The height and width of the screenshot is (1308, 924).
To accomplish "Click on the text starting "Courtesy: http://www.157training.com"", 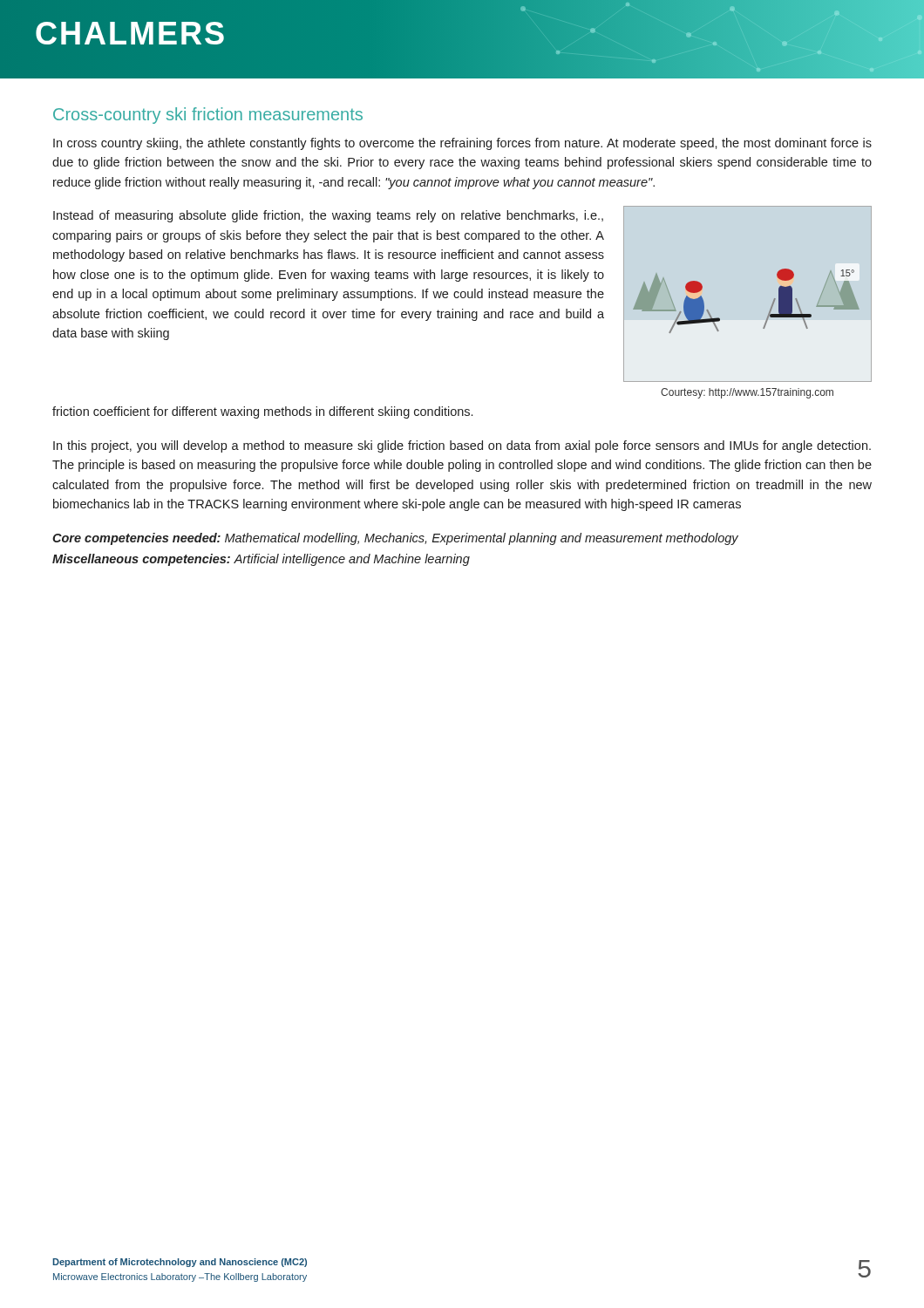I will click(x=747, y=393).
